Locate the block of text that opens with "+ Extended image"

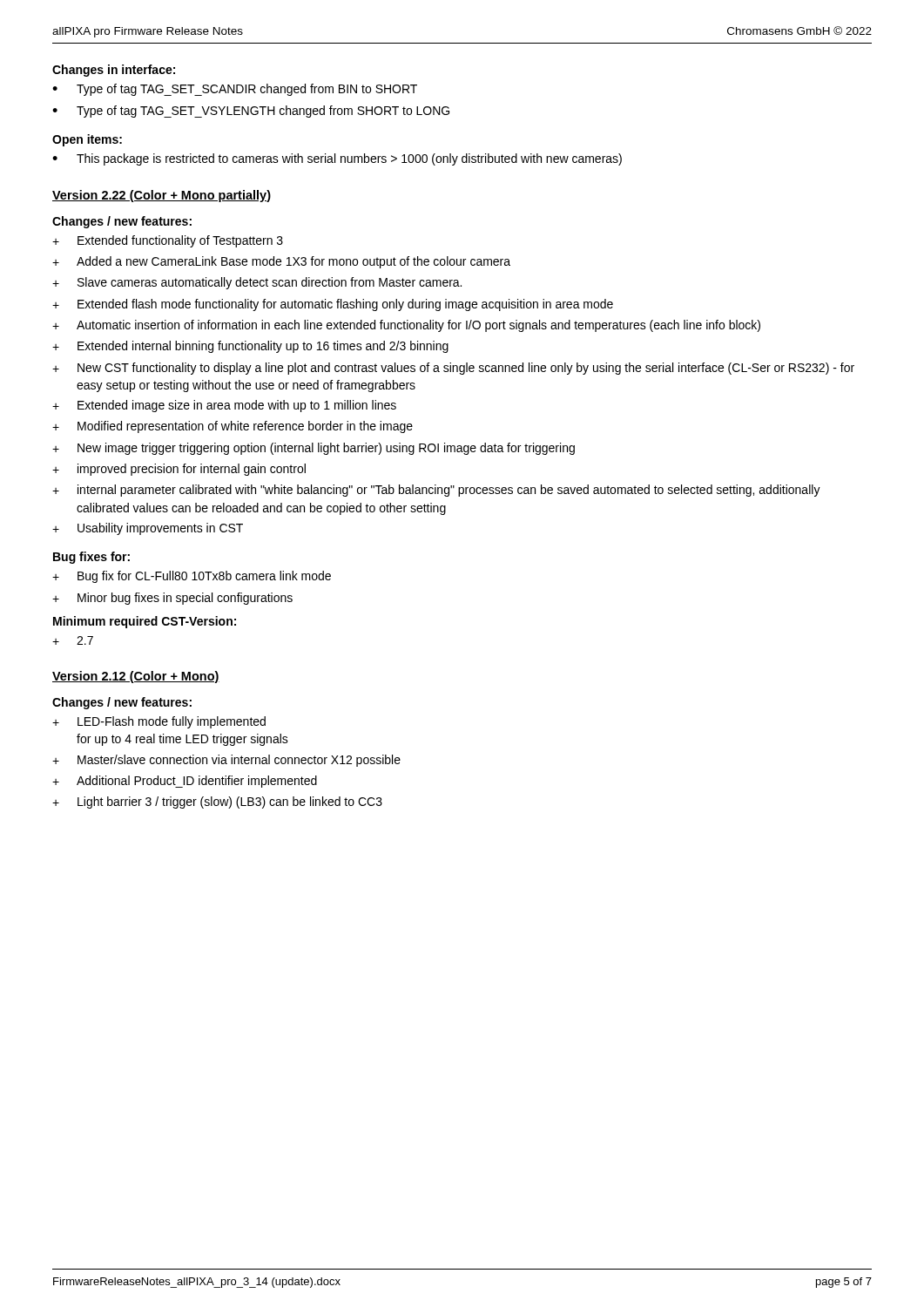point(224,406)
